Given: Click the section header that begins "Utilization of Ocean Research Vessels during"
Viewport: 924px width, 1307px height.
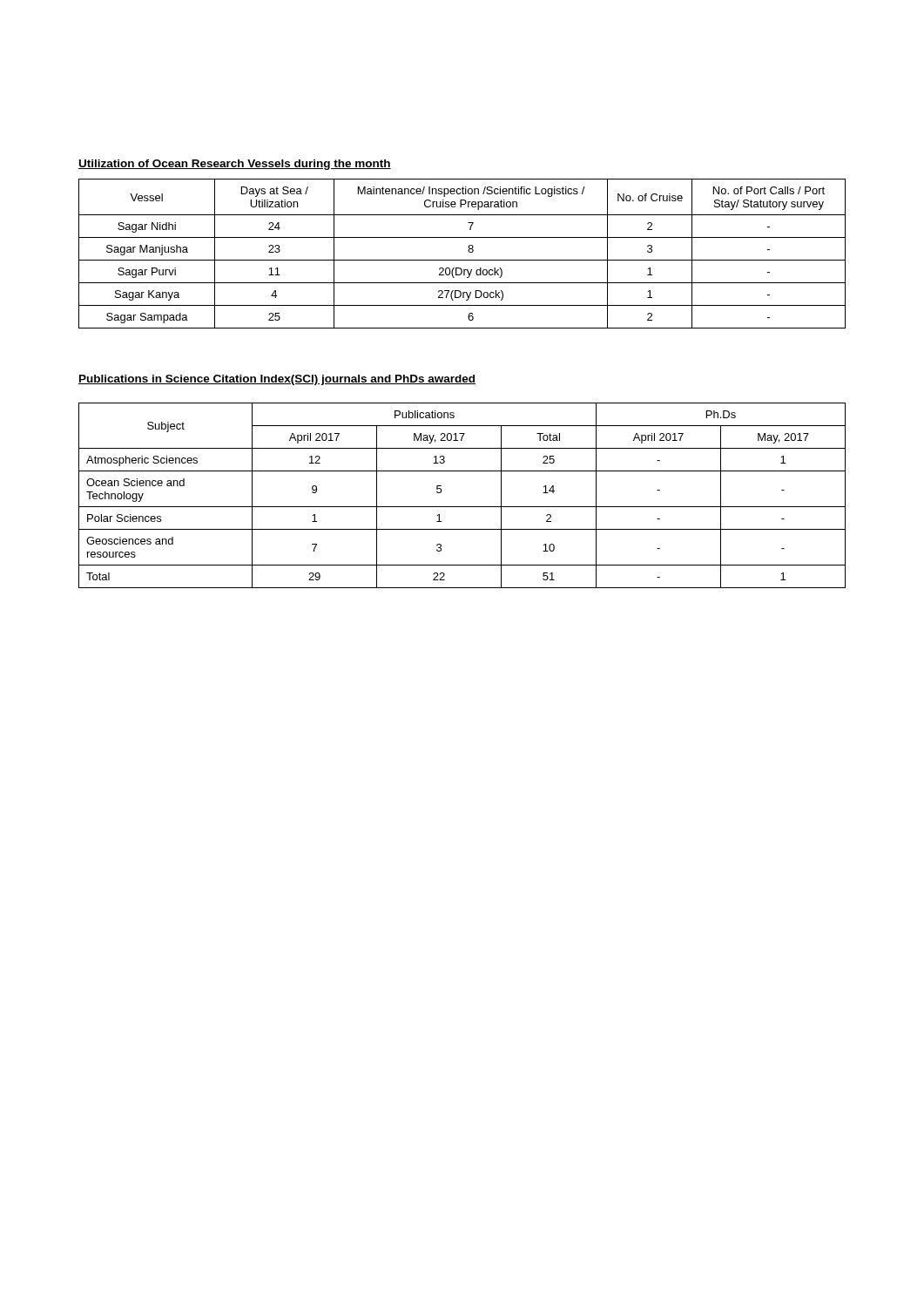Looking at the screenshot, I should click(235, 163).
